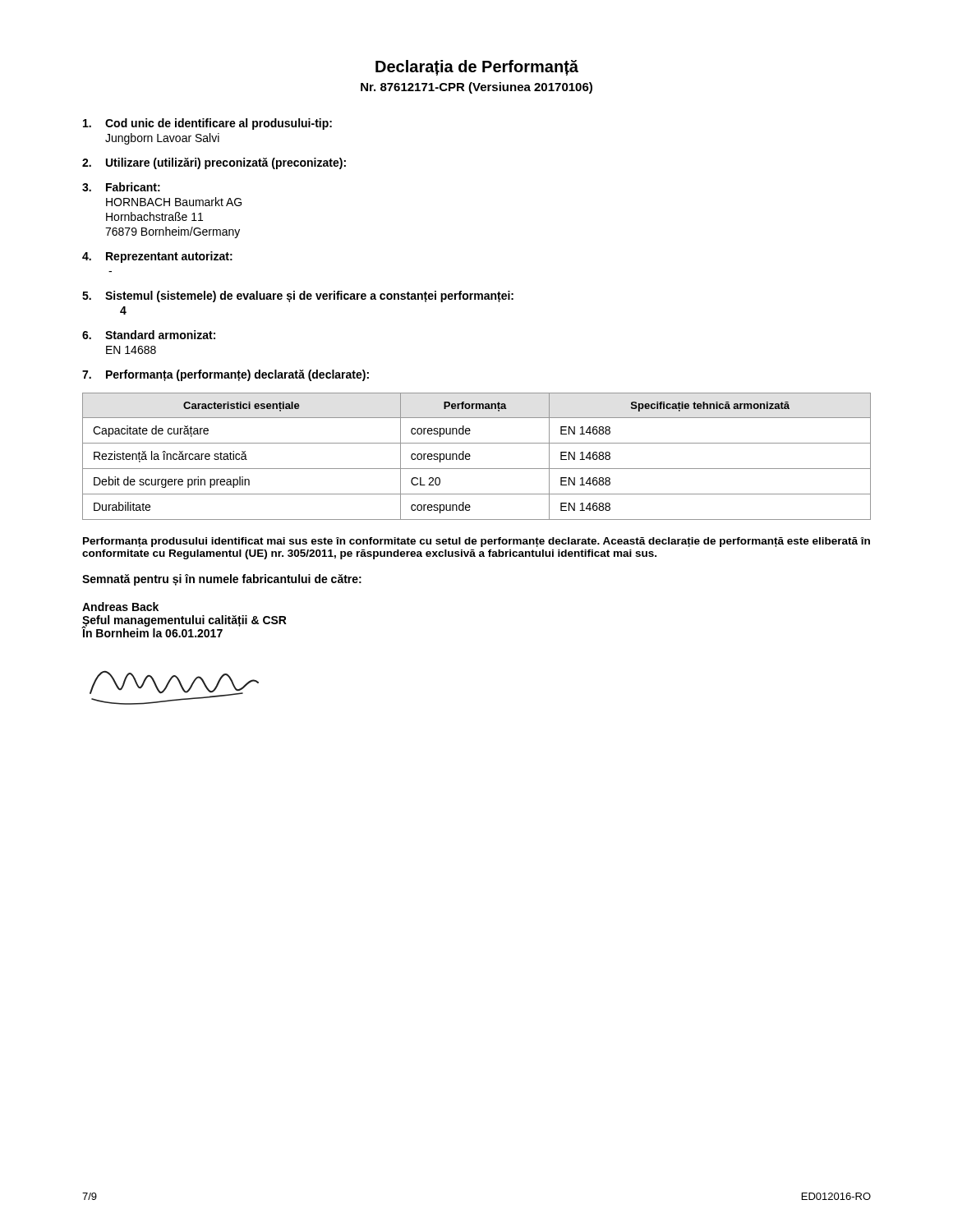
Task: Click on the list item that says "2. Utilizare (utilizări) preconizată (preconizate):"
Action: coord(214,163)
